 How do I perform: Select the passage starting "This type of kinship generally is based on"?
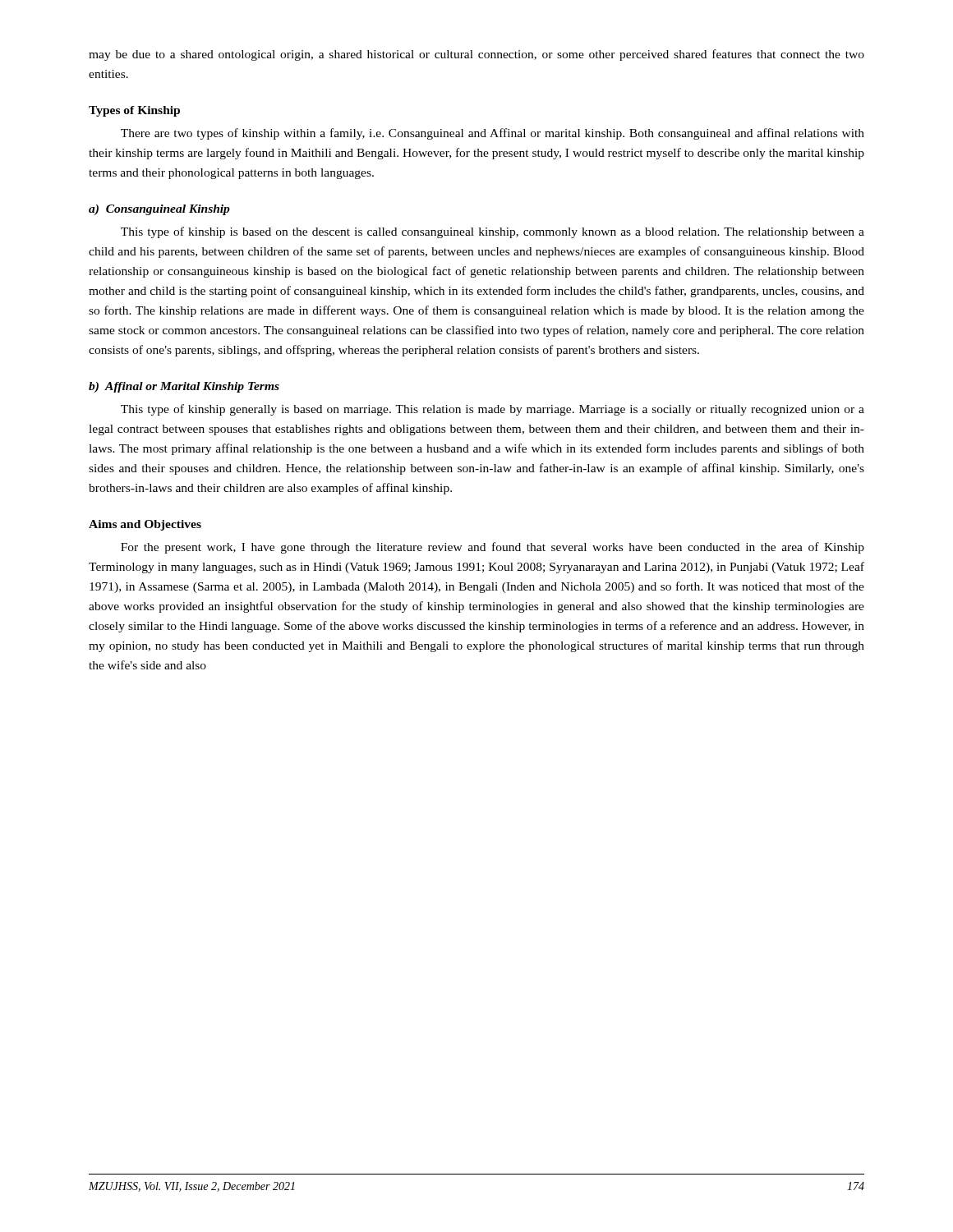[476, 449]
